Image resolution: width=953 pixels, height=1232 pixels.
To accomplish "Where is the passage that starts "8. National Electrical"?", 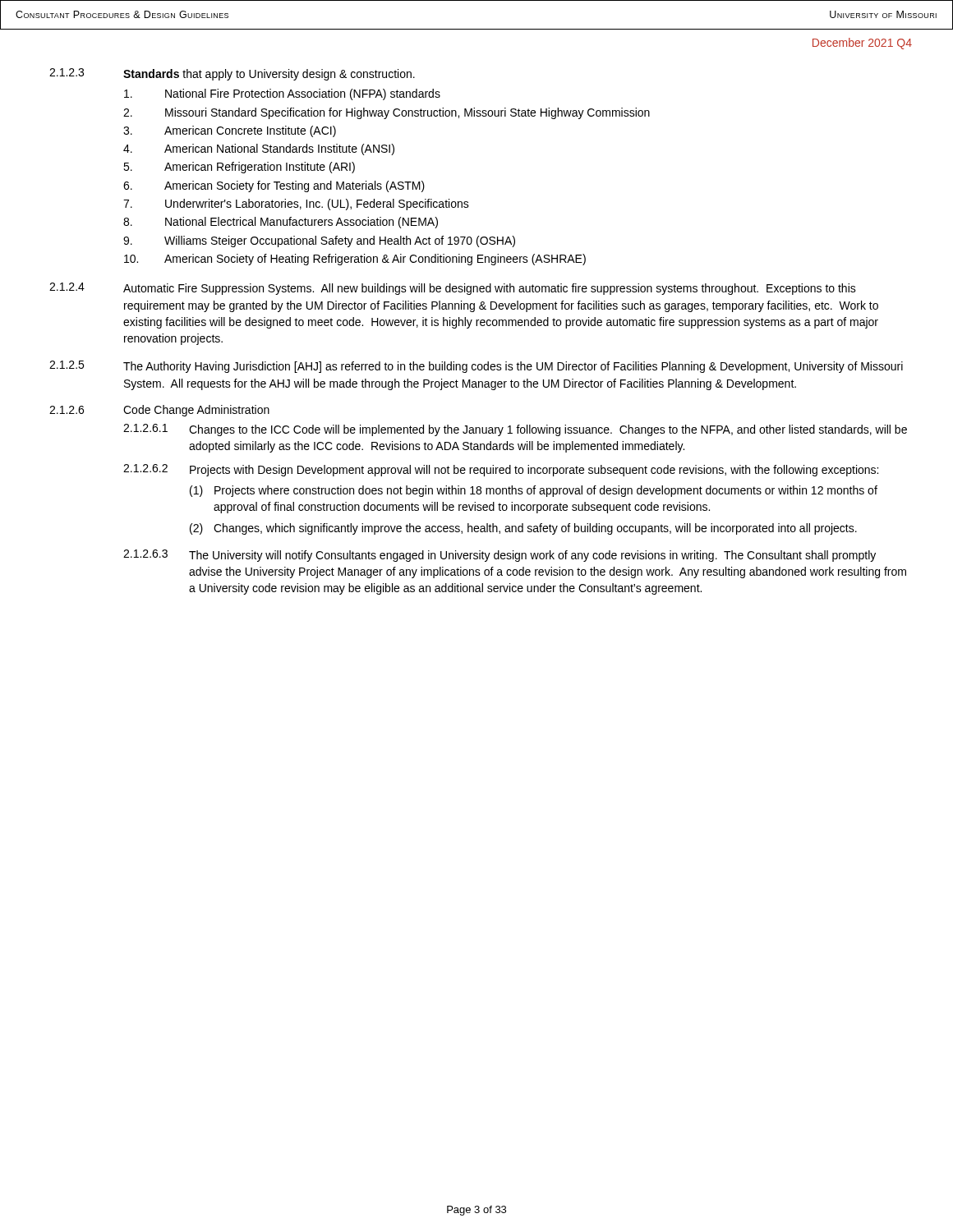I will [x=281, y=223].
